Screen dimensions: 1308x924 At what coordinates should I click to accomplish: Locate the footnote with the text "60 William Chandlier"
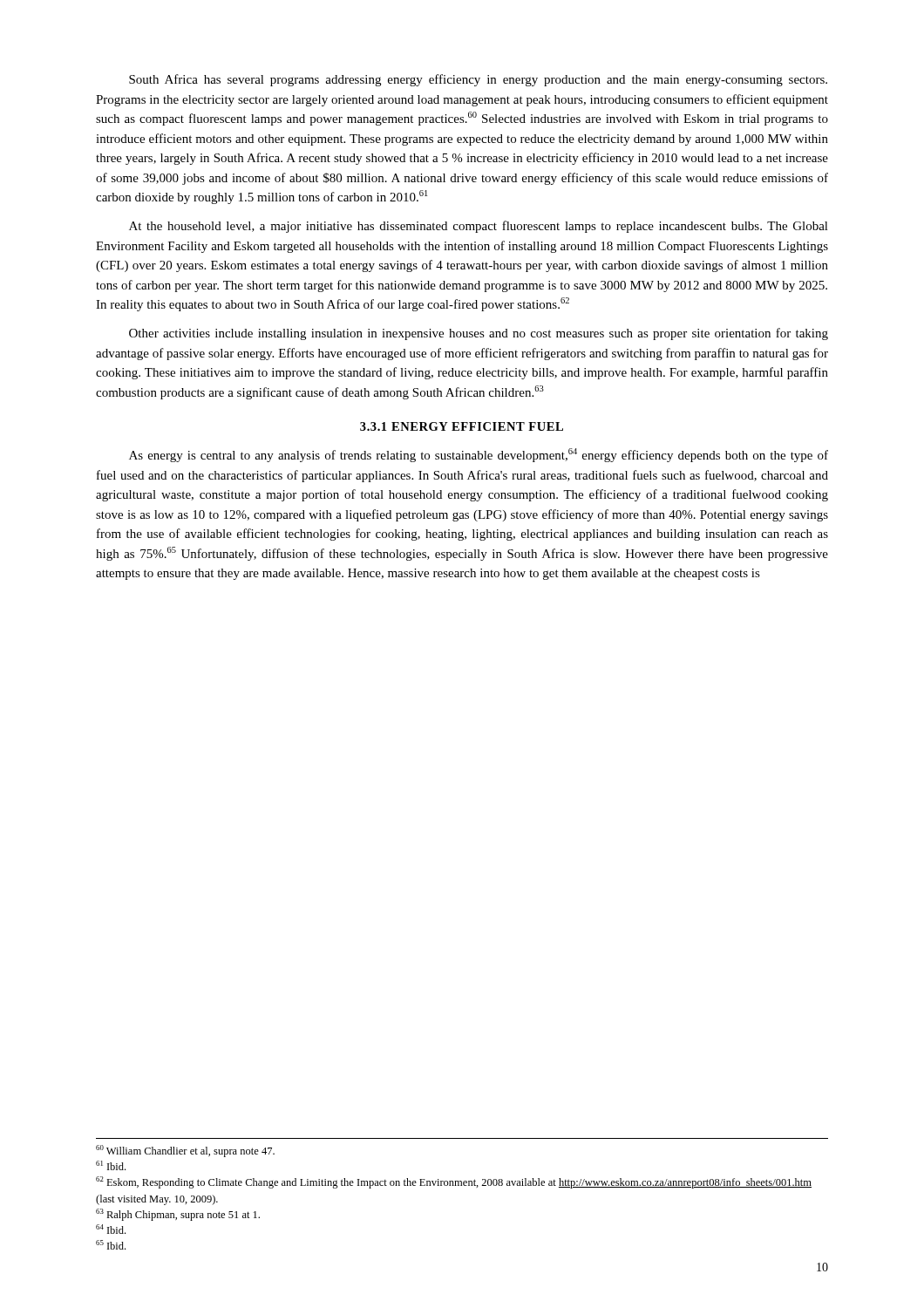pos(185,1151)
